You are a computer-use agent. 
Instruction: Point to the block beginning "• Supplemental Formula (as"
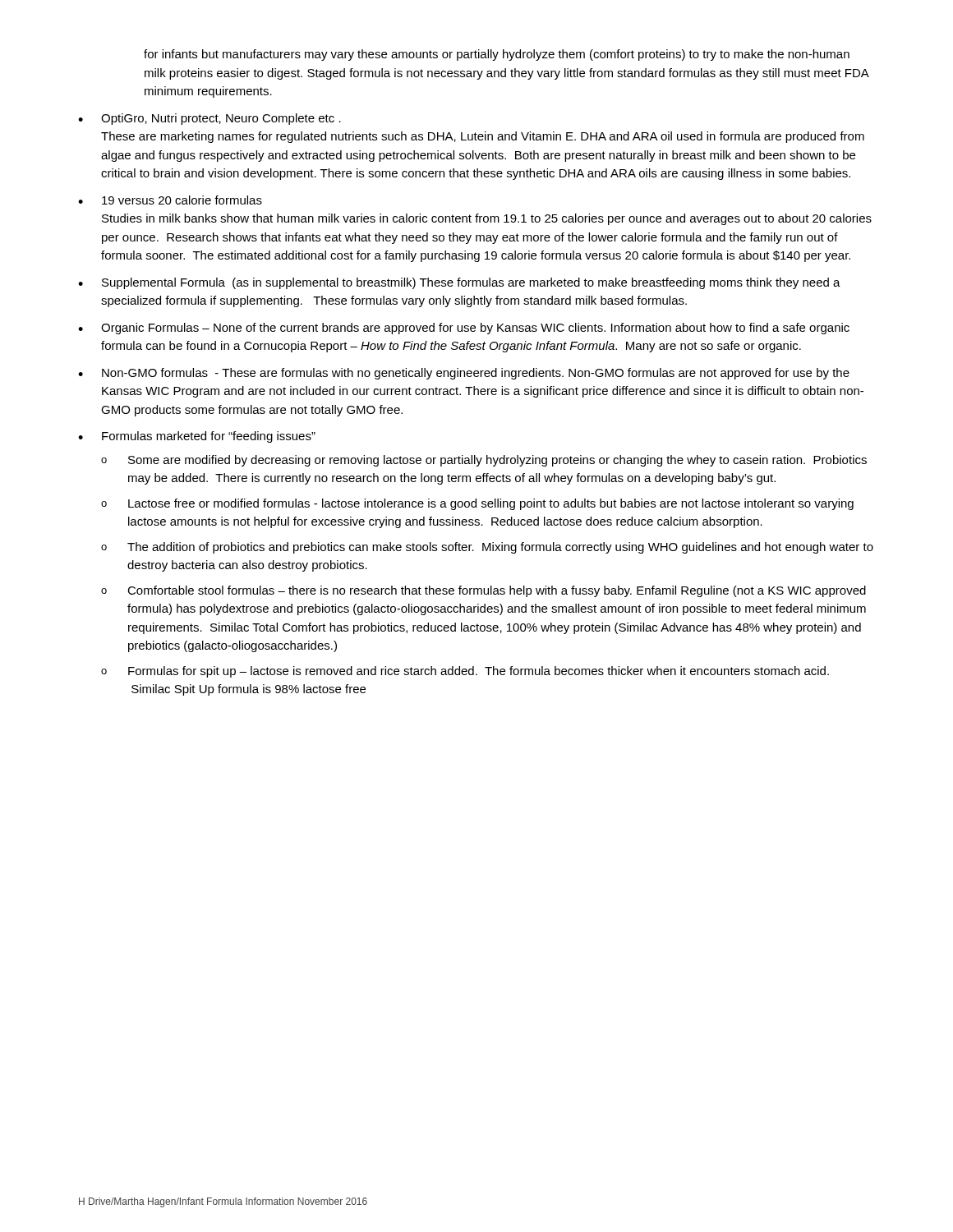tap(476, 292)
